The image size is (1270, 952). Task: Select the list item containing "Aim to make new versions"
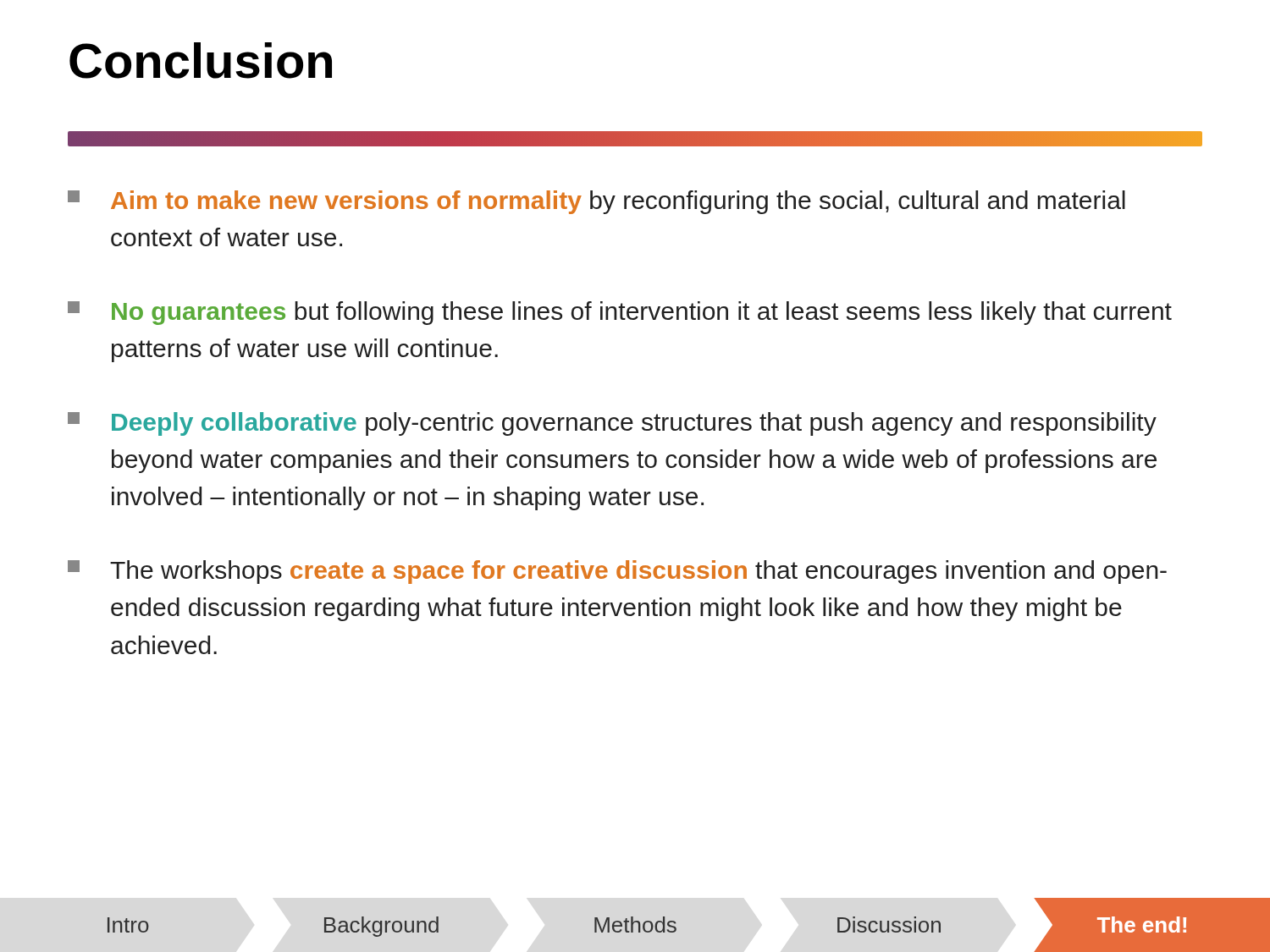[631, 219]
